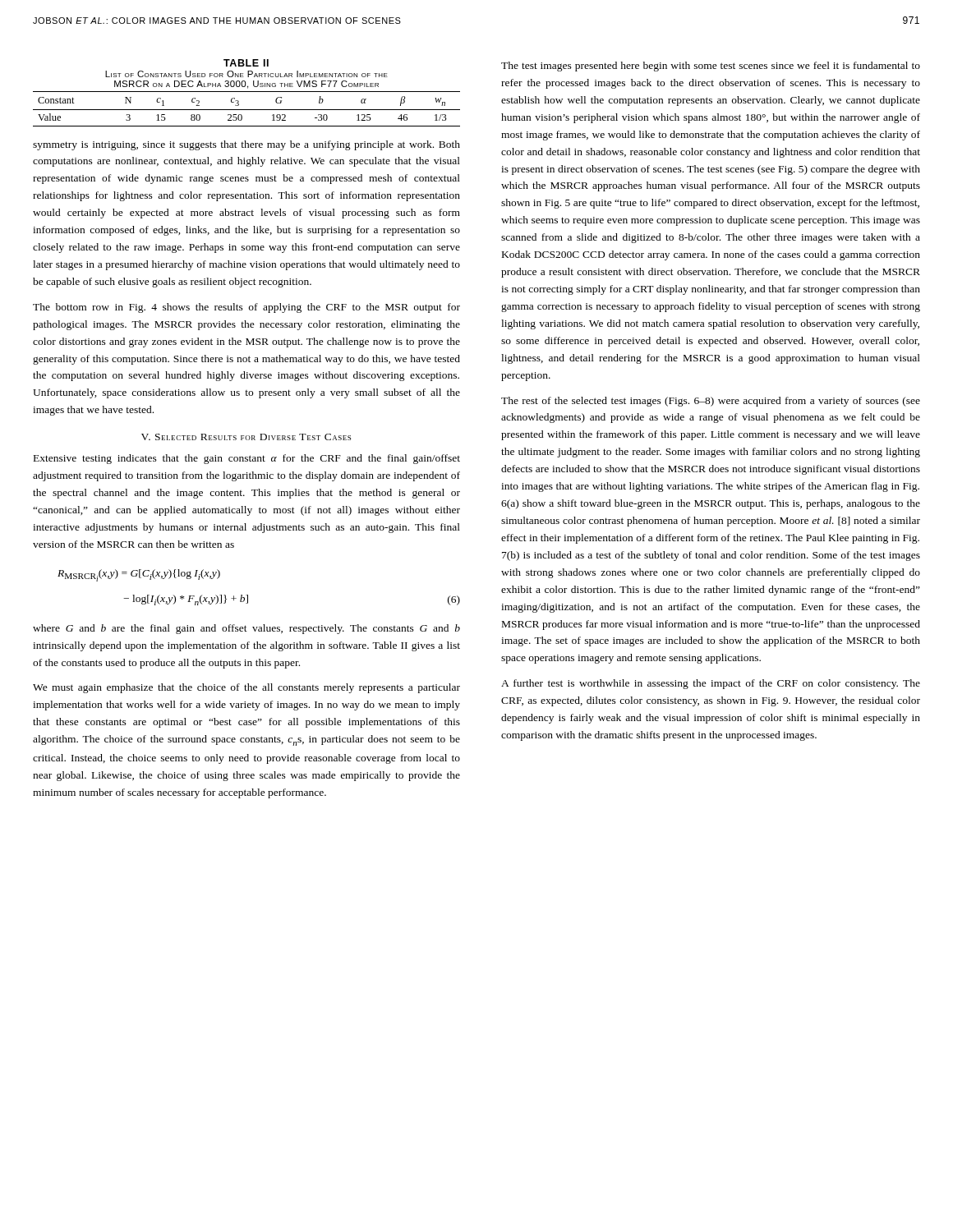Locate the text block that says "The test images presented here"
This screenshot has height=1232, width=953.
[711, 220]
